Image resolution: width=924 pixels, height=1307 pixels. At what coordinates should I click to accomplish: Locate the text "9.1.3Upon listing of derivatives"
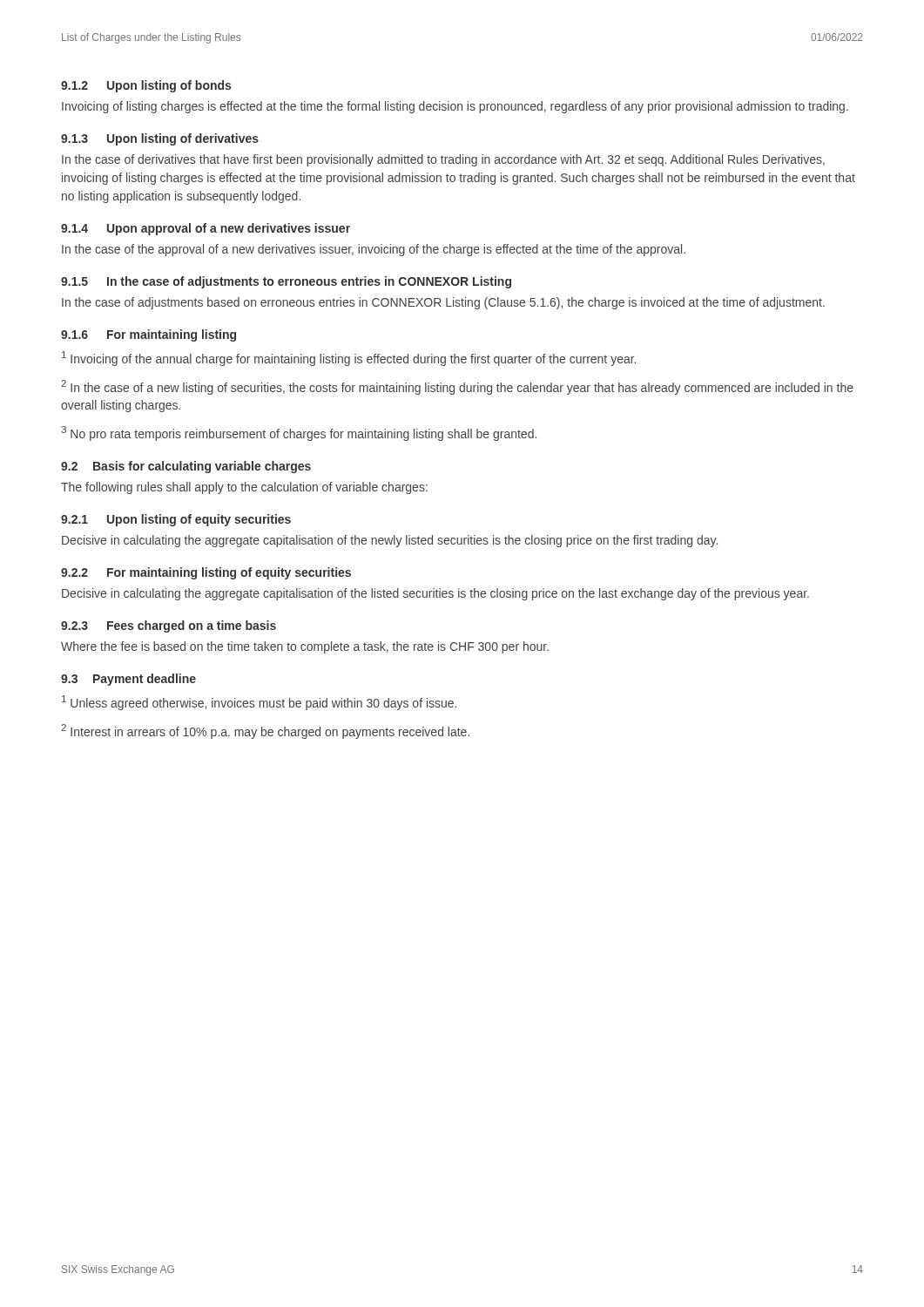click(160, 139)
